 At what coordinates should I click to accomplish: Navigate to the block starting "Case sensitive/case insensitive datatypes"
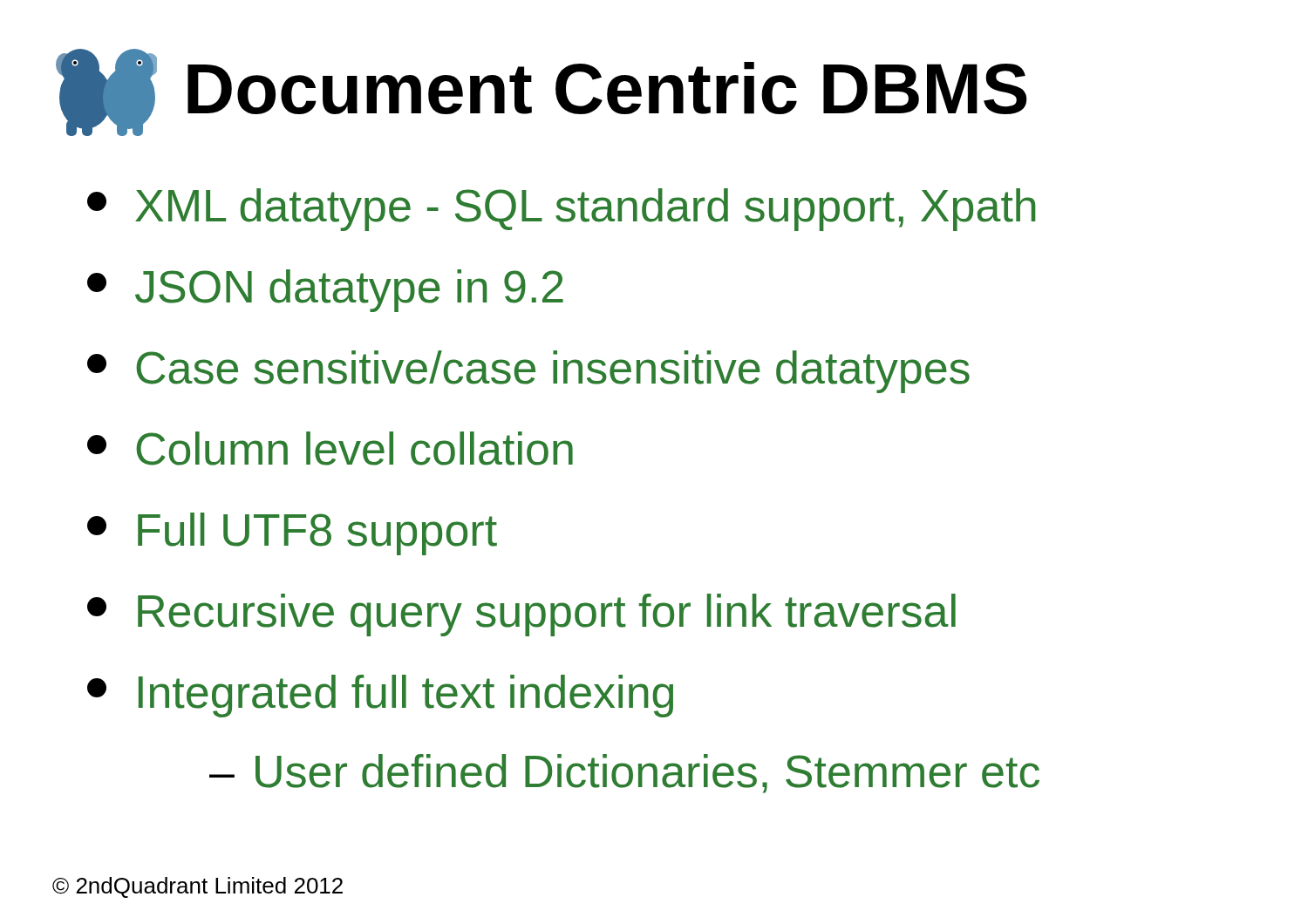tap(663, 368)
